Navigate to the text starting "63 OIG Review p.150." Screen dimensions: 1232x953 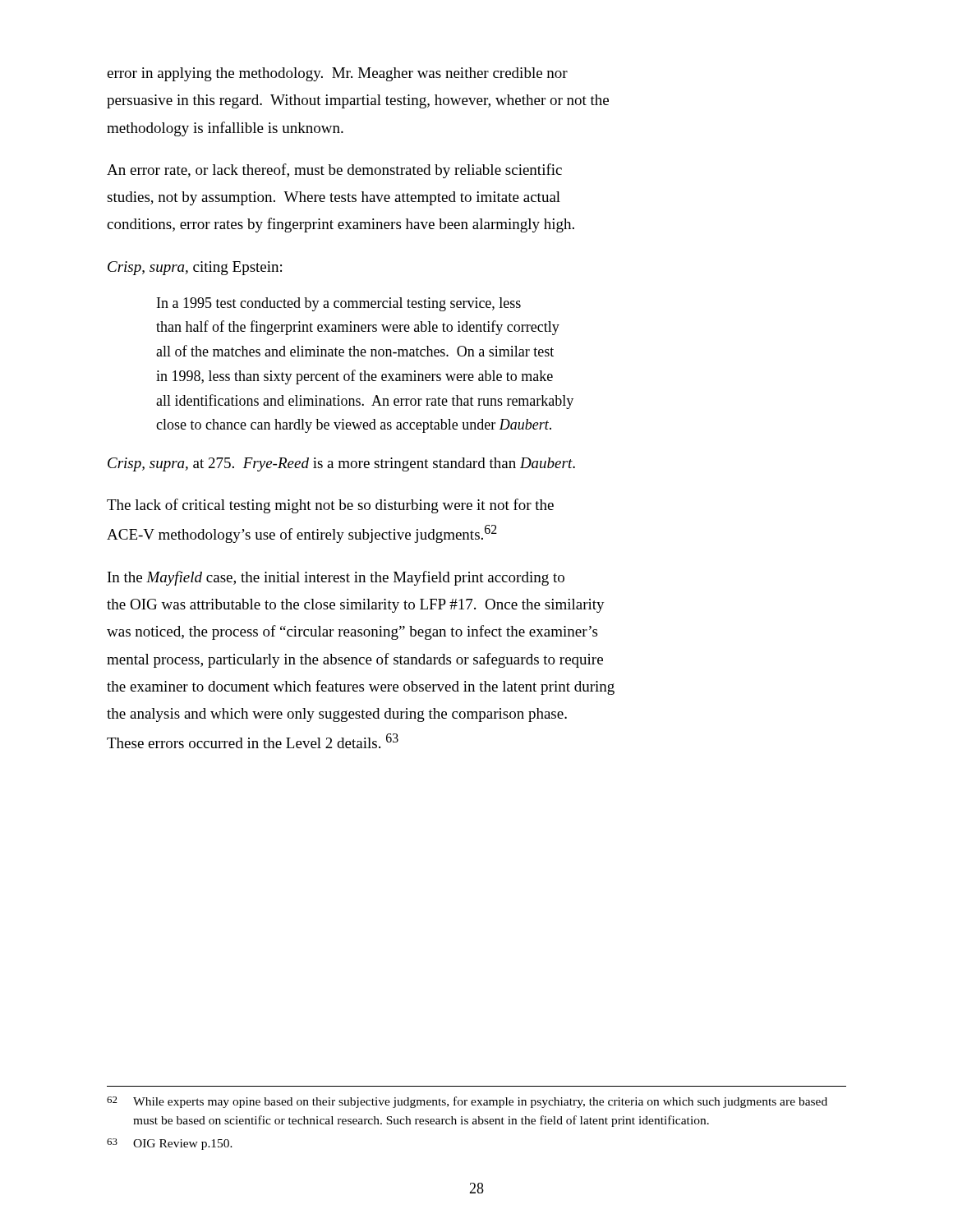(170, 1144)
